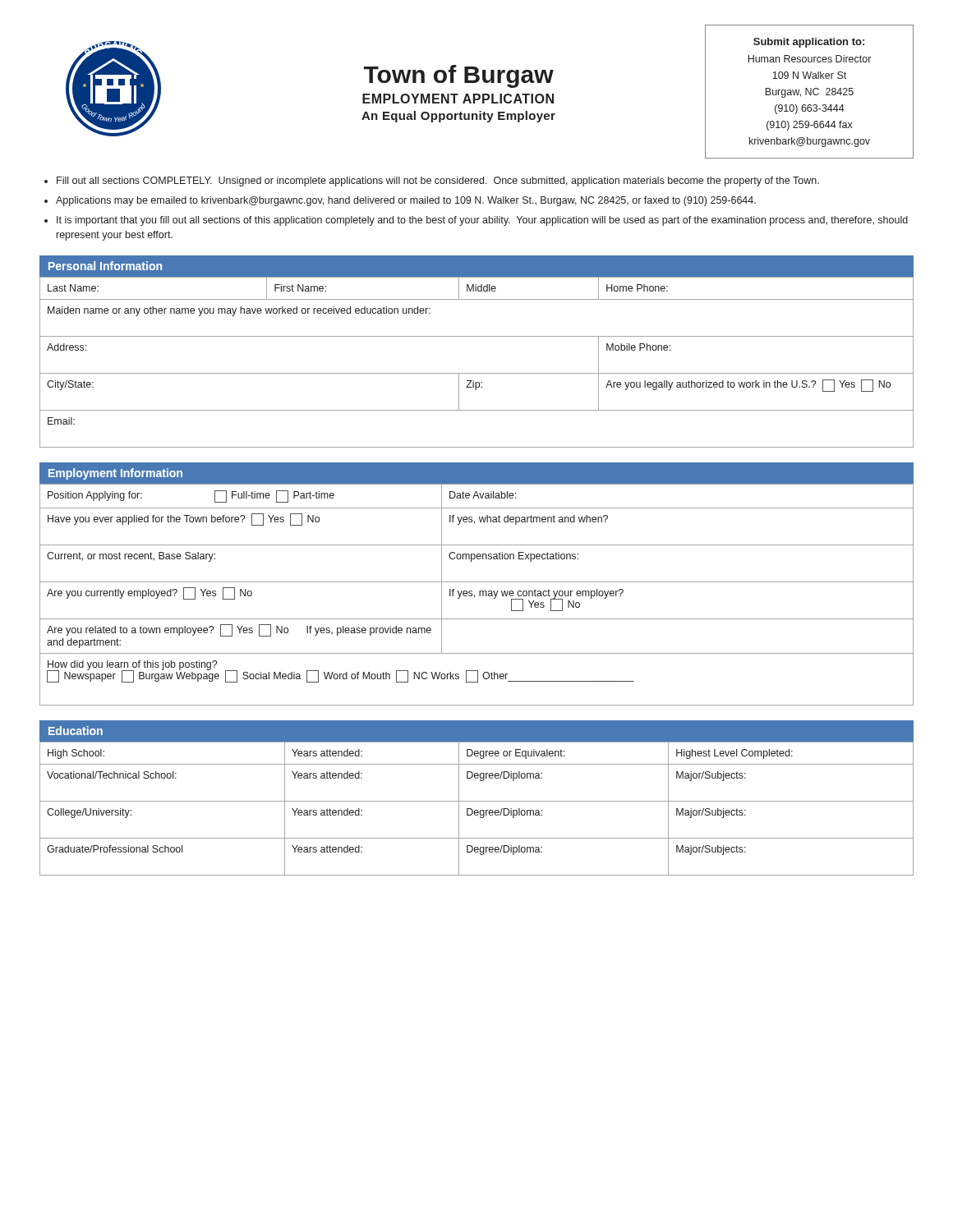Image resolution: width=953 pixels, height=1232 pixels.
Task: Locate the list item that reads "It is important that you fill out all"
Action: click(x=482, y=228)
